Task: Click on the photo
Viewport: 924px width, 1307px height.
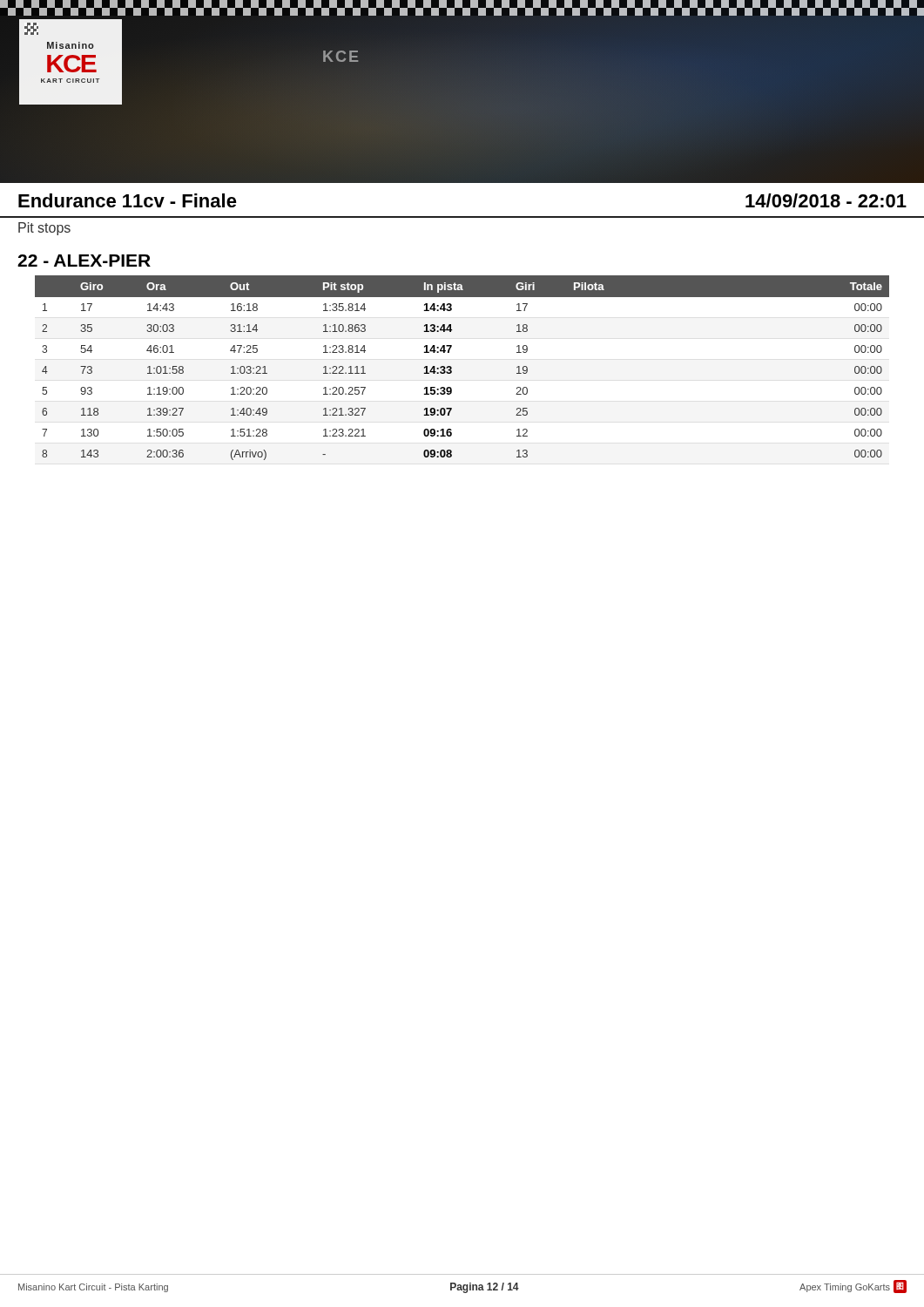Action: tap(462, 91)
